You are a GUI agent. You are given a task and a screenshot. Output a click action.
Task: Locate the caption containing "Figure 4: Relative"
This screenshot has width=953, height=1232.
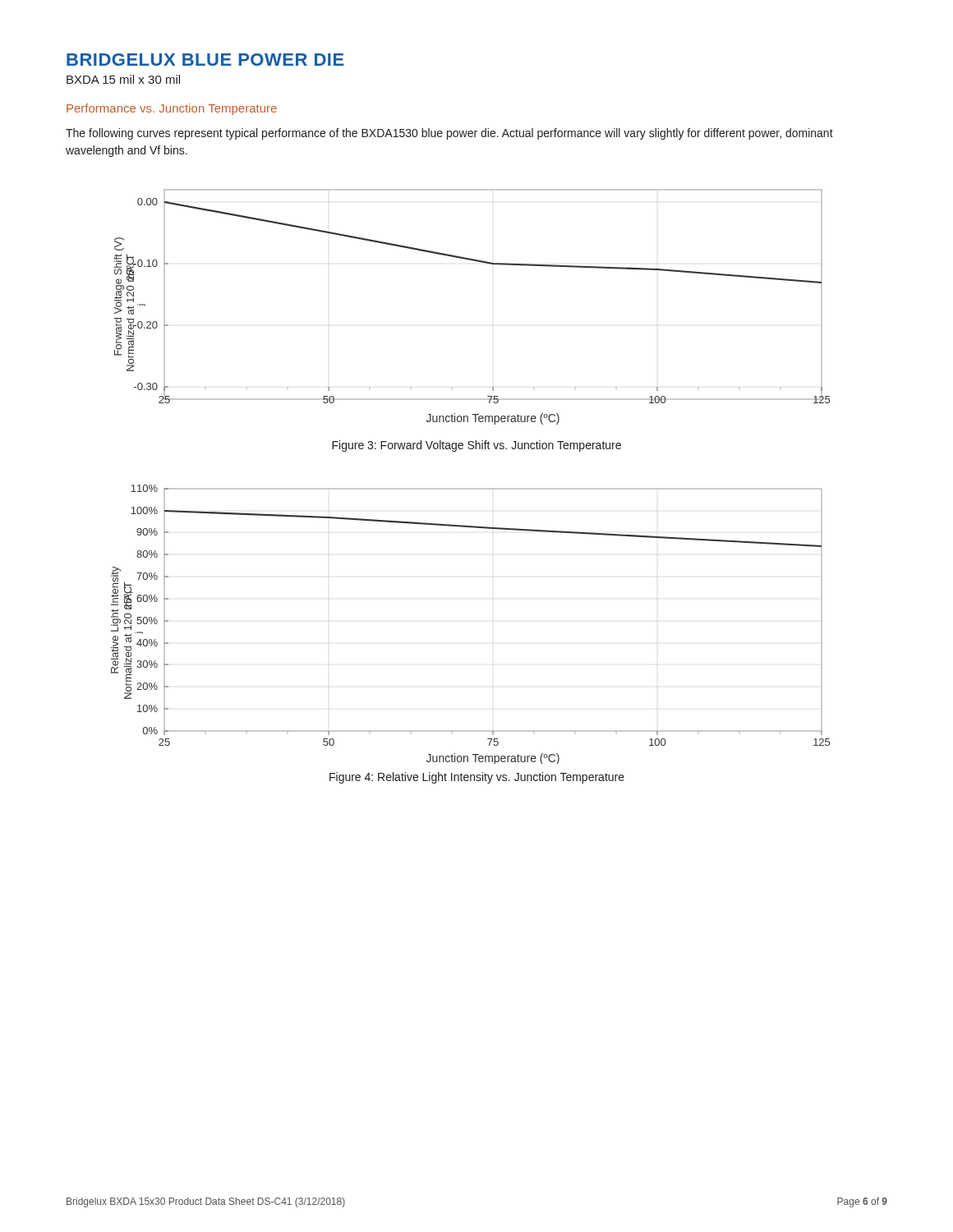[x=476, y=777]
